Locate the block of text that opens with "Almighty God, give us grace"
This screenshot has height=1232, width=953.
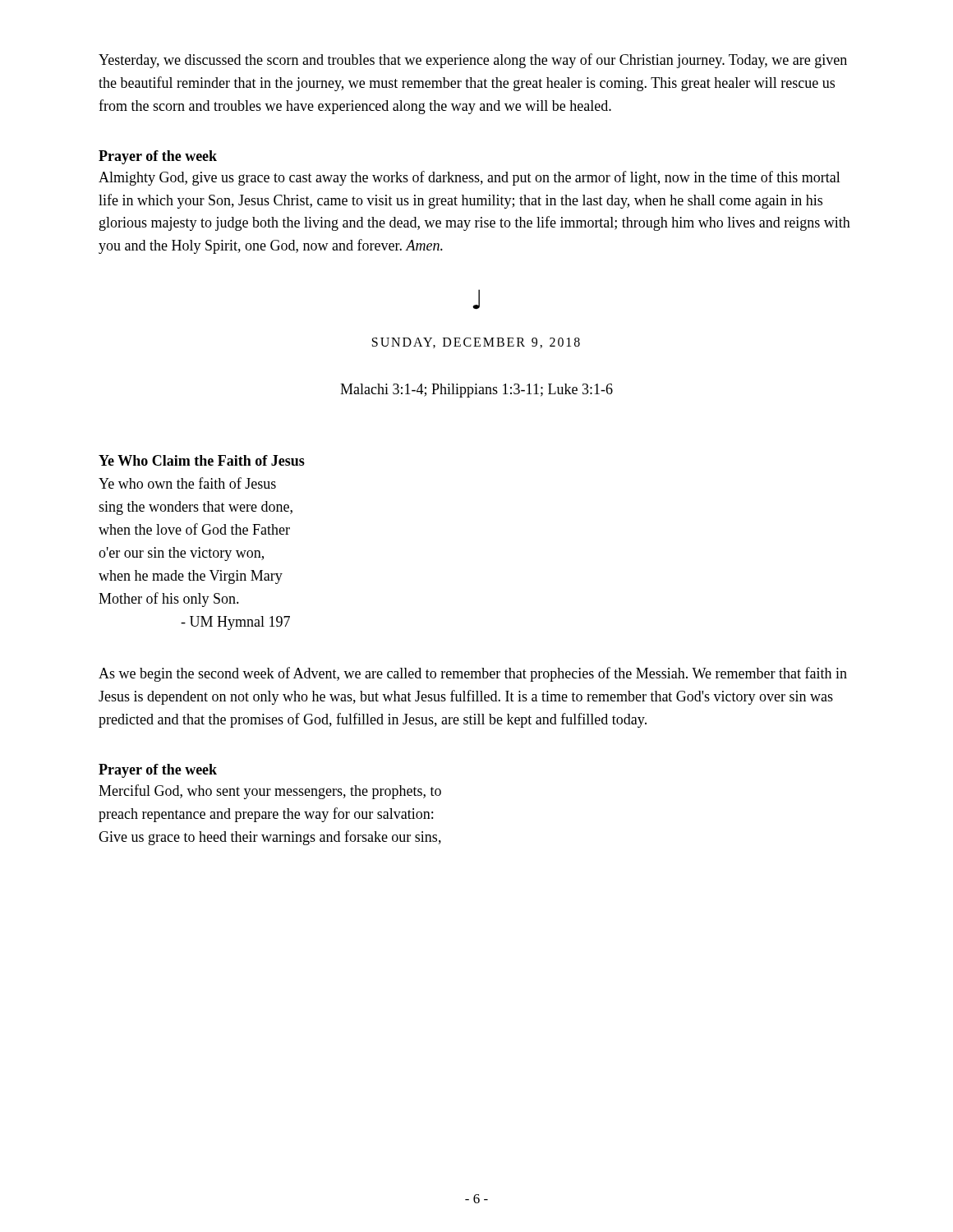474,211
